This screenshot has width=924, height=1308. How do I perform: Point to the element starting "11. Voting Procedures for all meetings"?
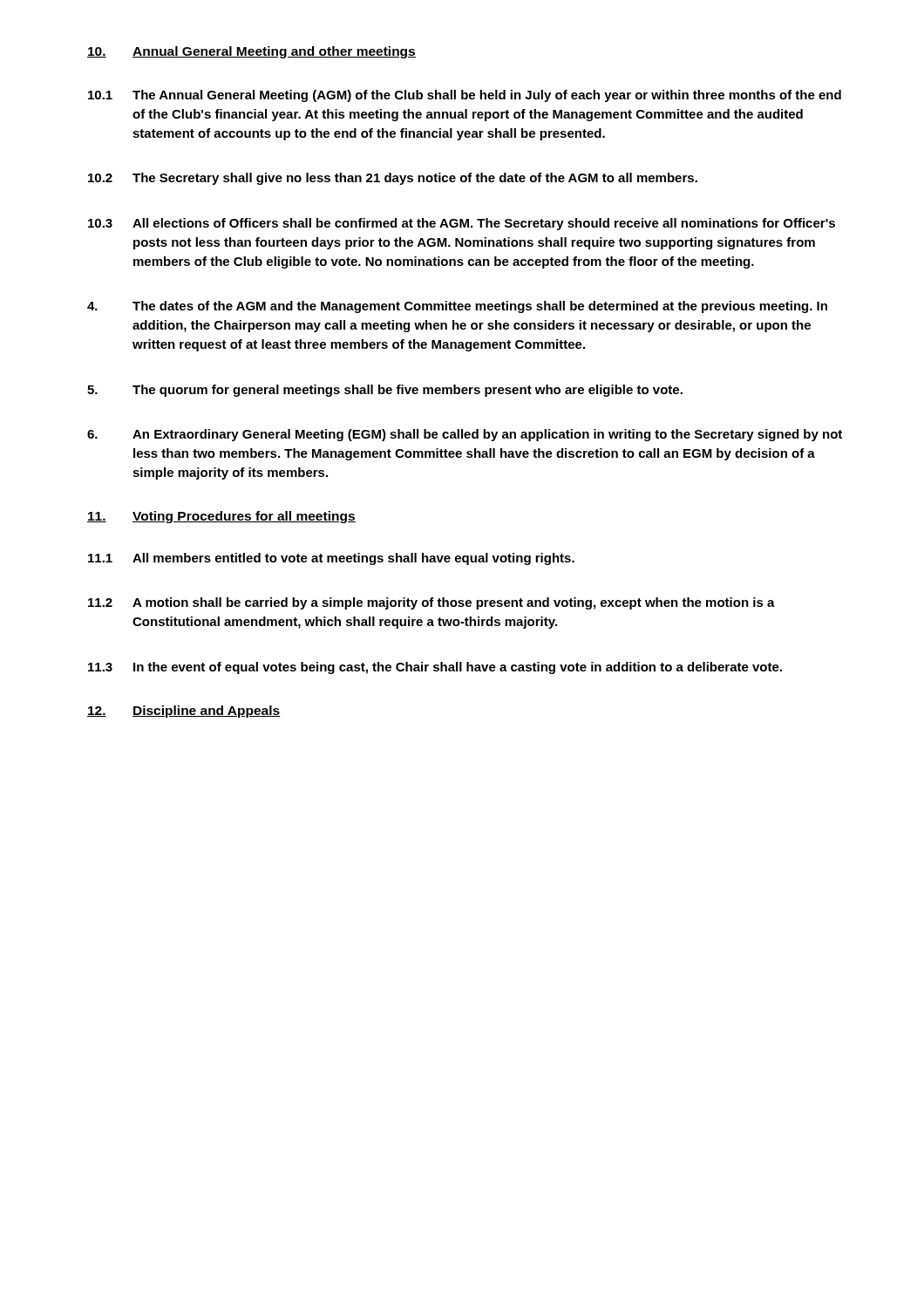(221, 516)
